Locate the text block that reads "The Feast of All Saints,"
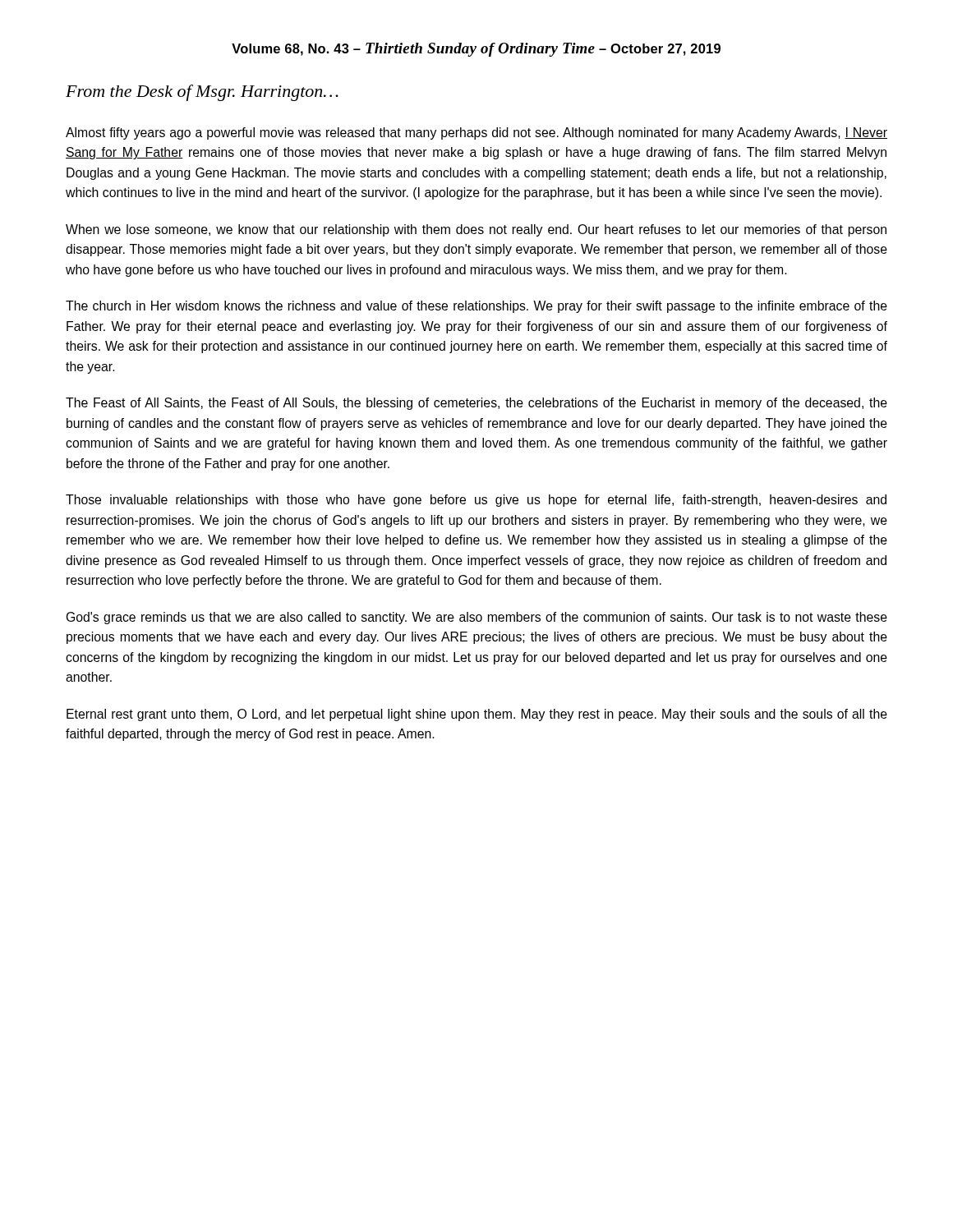The height and width of the screenshot is (1232, 953). (476, 433)
